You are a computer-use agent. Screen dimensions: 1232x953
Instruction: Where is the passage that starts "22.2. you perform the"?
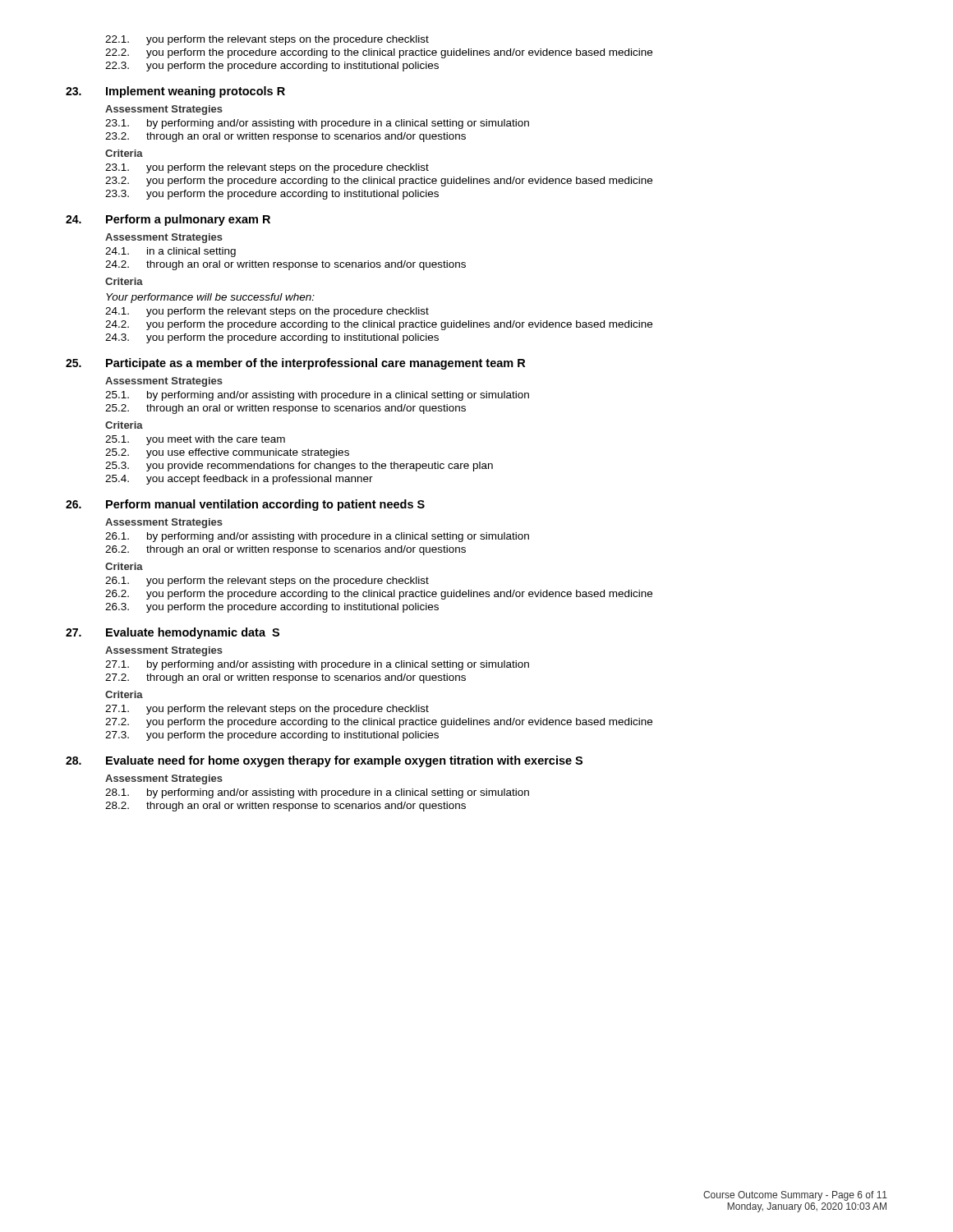click(379, 52)
